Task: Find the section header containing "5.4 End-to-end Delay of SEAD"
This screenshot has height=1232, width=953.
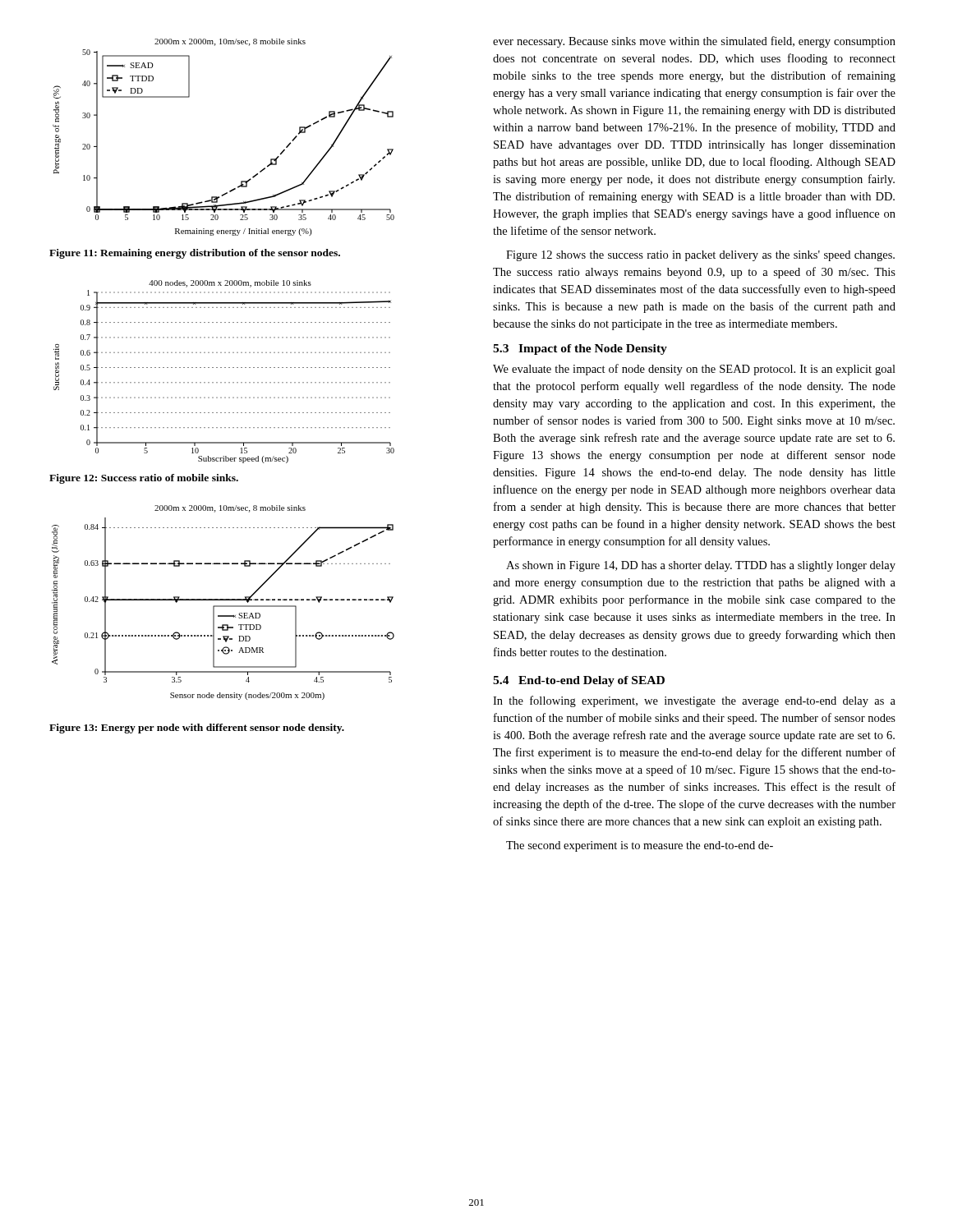Action: [x=579, y=679]
